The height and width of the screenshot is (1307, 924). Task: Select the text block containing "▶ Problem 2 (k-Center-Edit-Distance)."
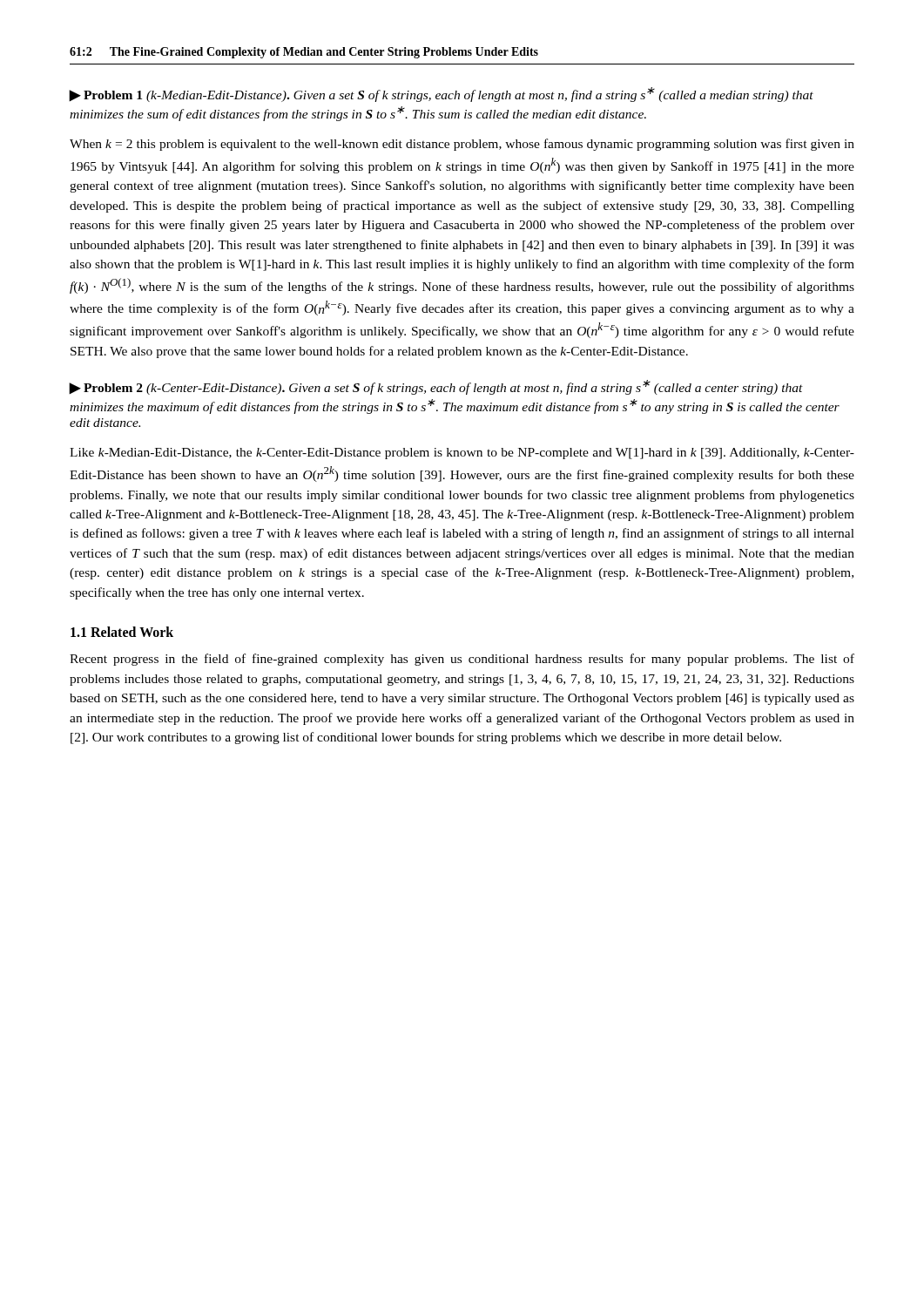[462, 404]
